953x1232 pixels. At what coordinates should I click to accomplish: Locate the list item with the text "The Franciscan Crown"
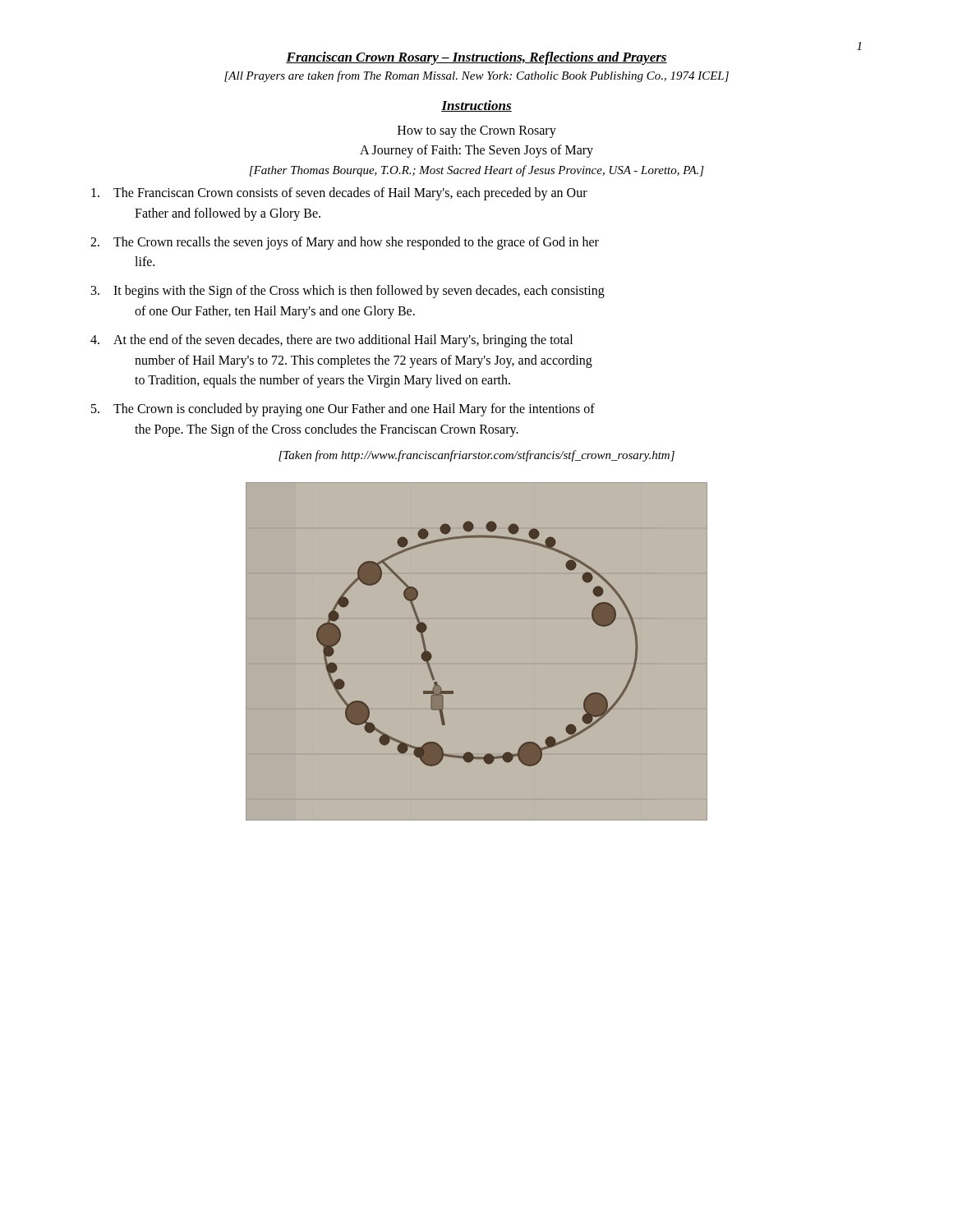(476, 204)
